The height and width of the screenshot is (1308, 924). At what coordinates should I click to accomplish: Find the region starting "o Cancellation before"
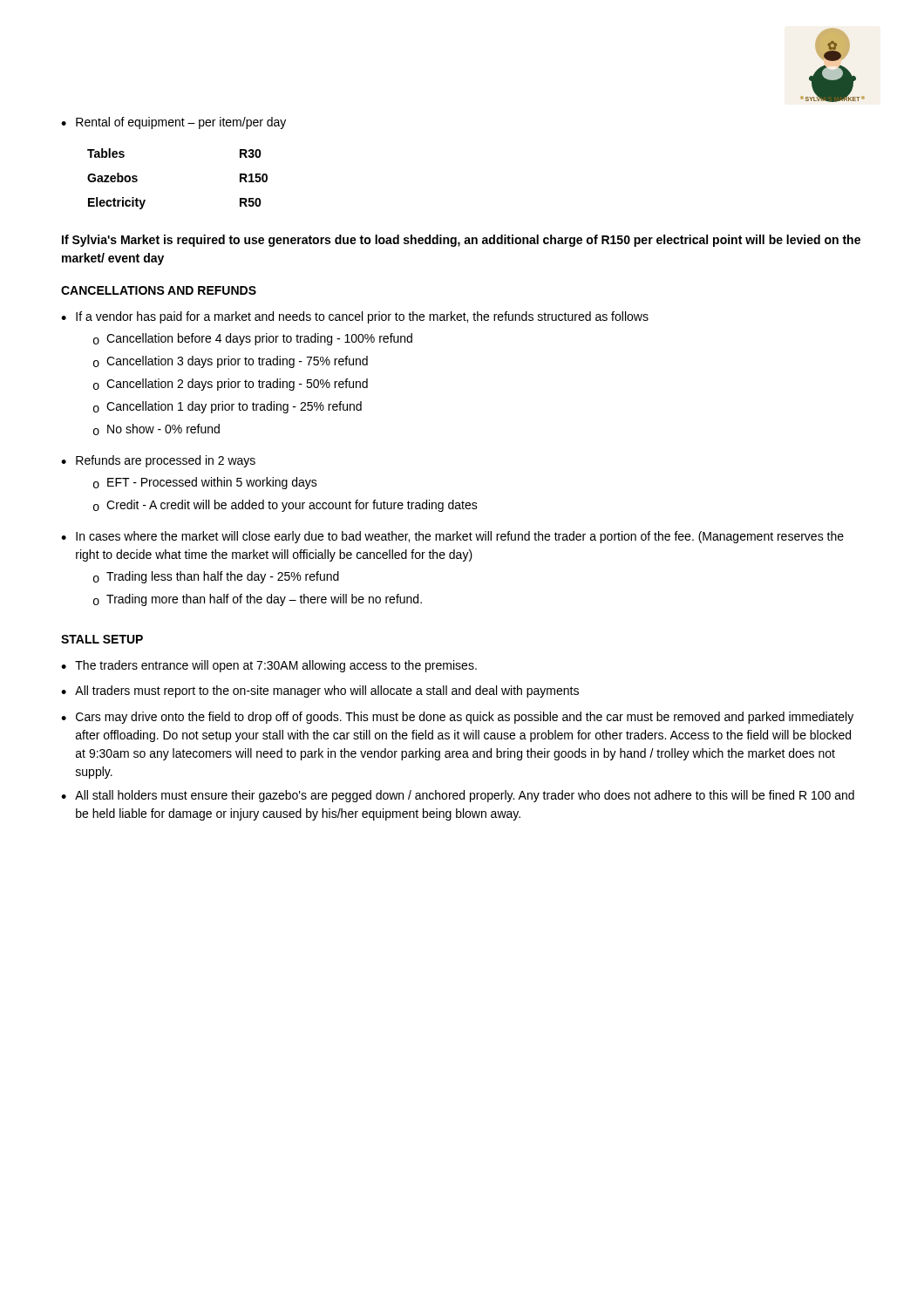click(x=253, y=339)
